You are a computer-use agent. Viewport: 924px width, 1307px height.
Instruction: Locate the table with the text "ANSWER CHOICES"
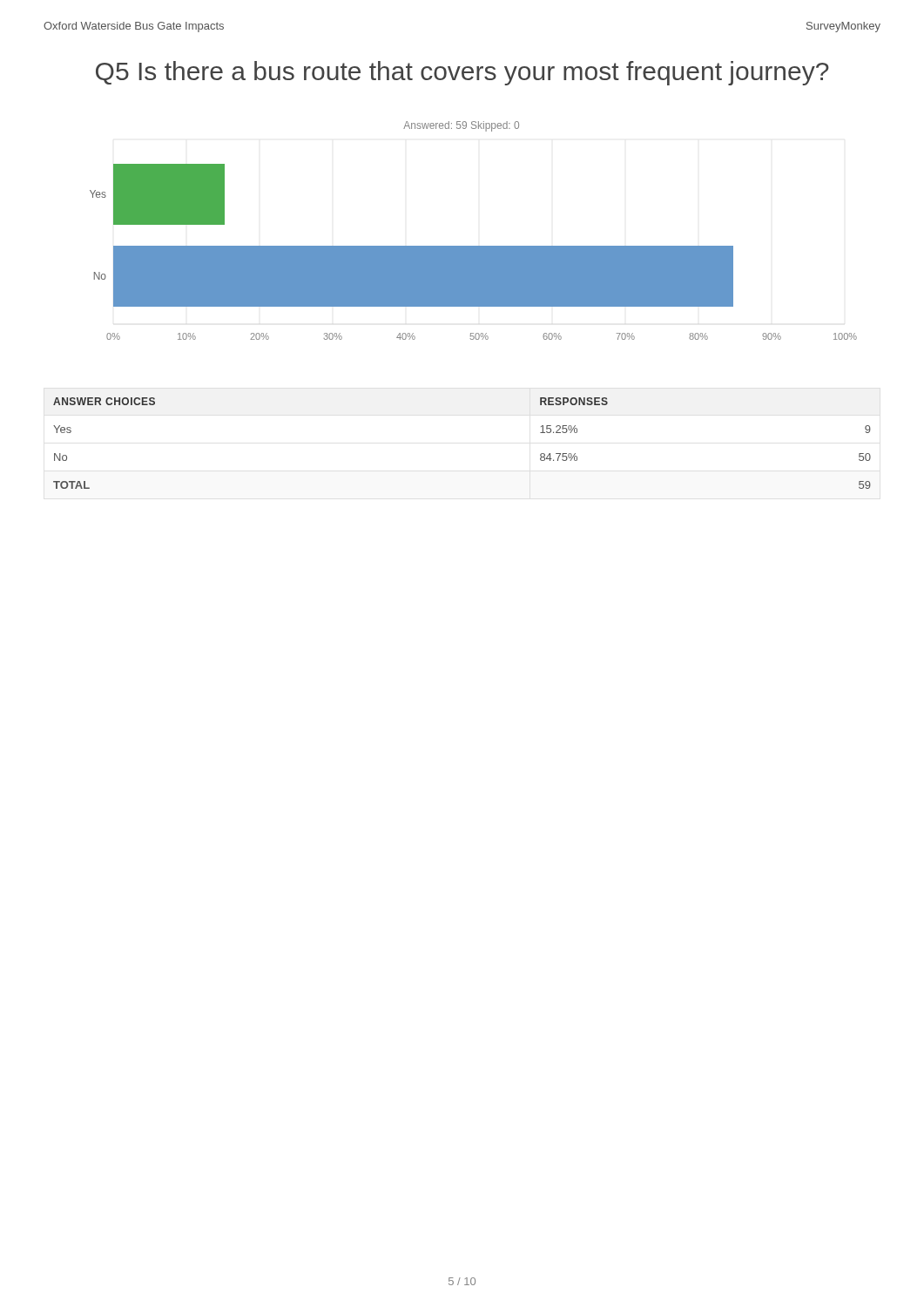tap(462, 444)
